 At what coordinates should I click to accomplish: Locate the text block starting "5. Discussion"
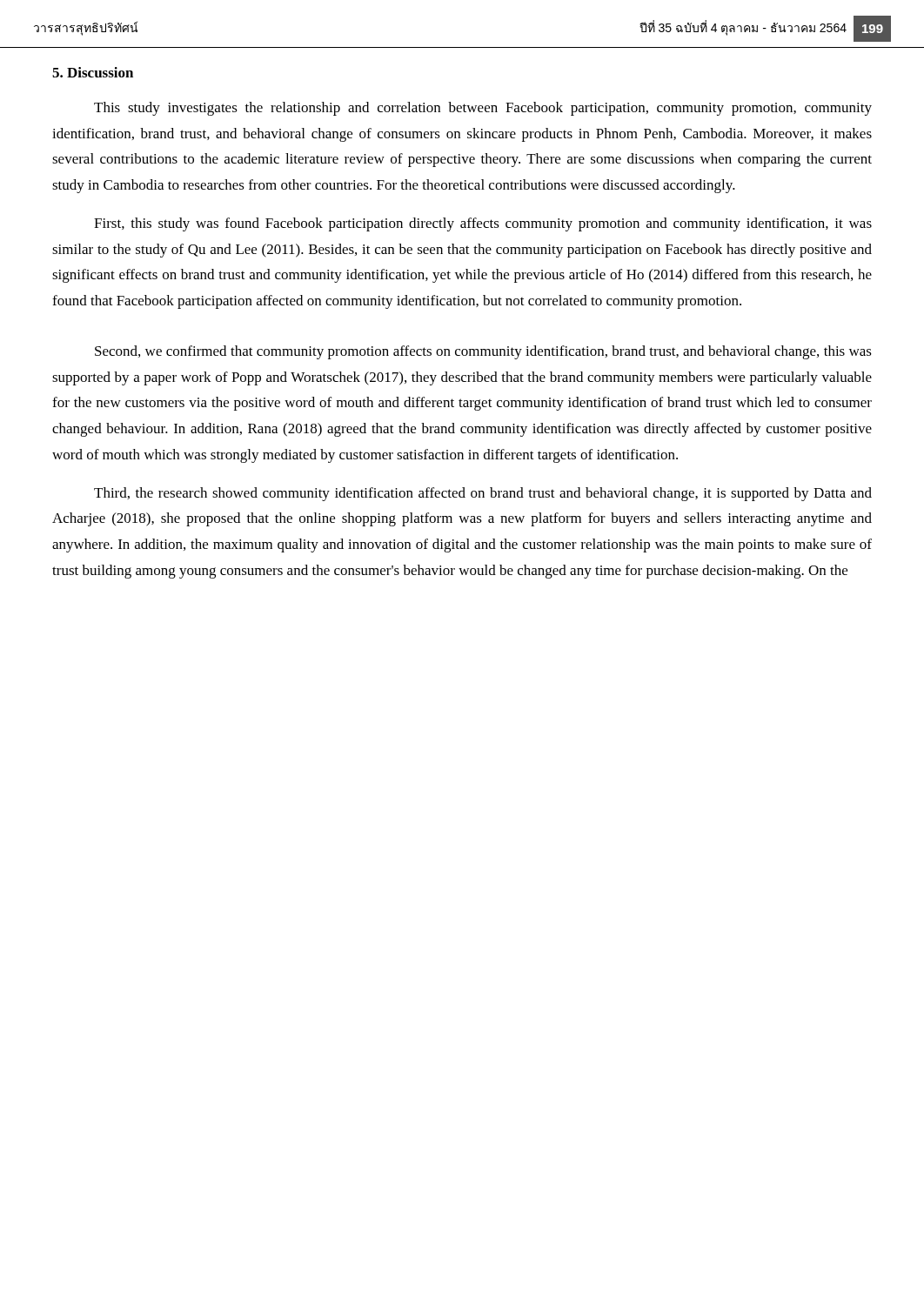pyautogui.click(x=93, y=73)
